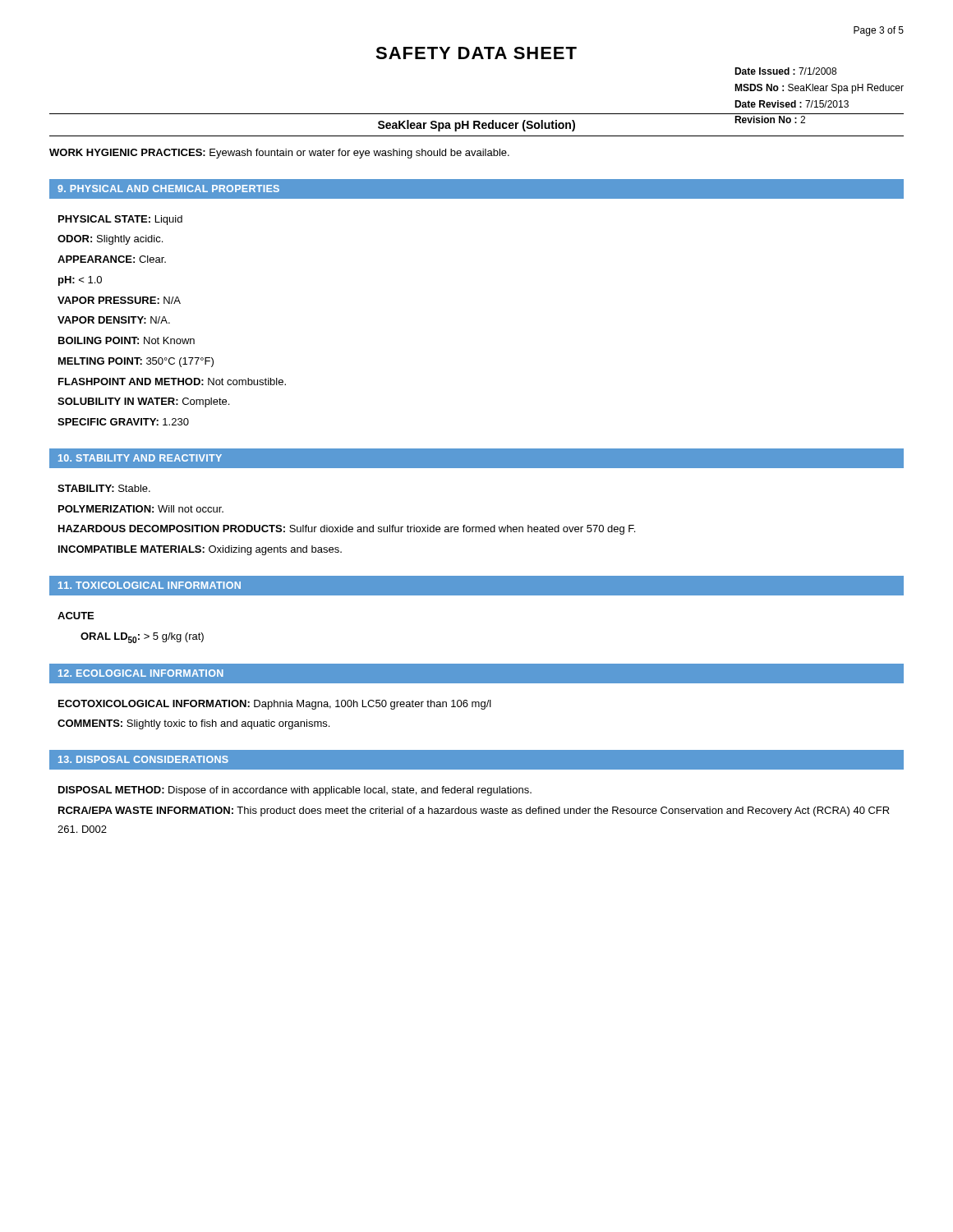Screen dimensions: 1232x953
Task: Where does it say "12. ECOLOGICAL INFORMATION"?
Action: pyautogui.click(x=141, y=673)
